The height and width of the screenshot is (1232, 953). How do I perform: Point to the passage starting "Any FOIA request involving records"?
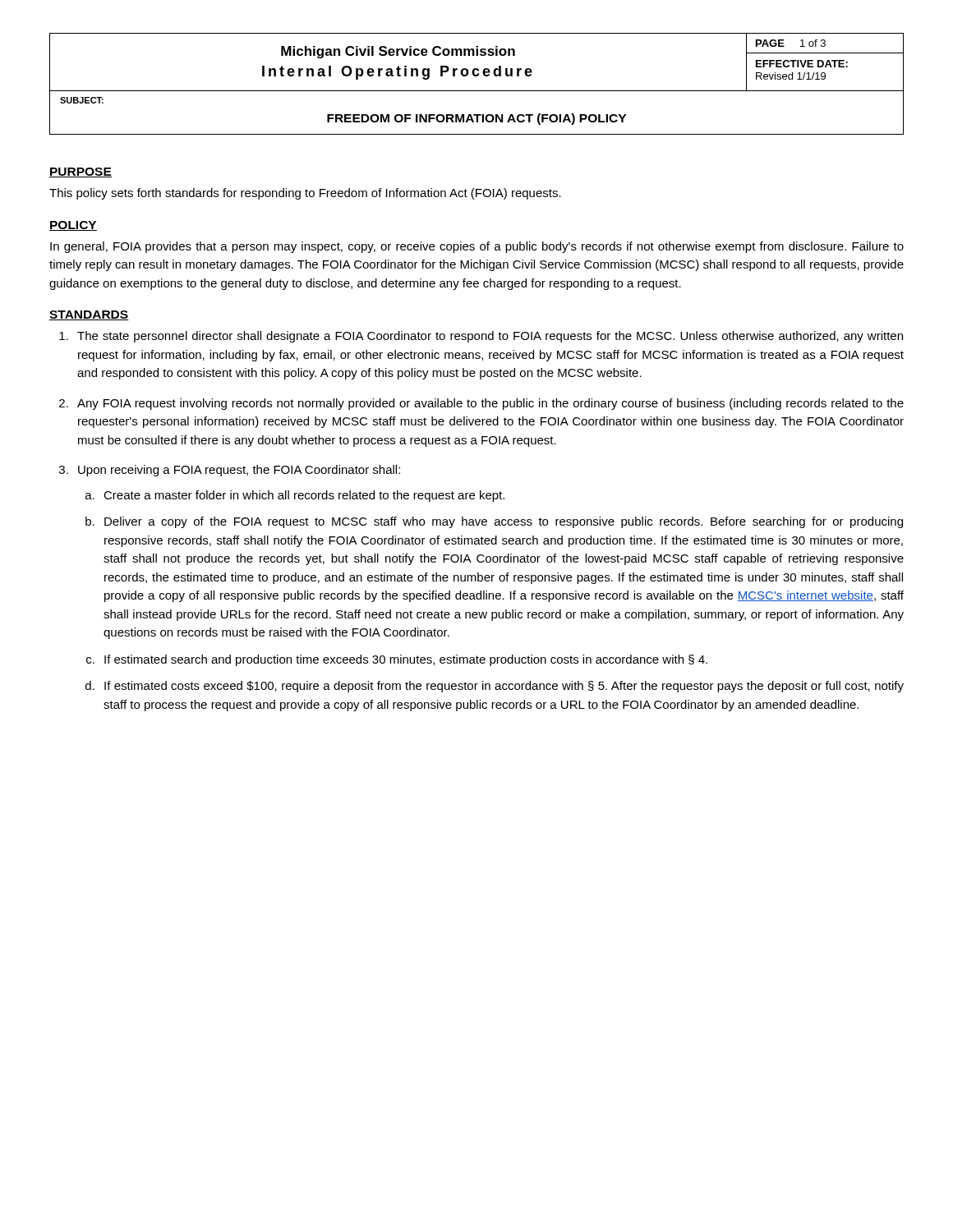tap(490, 421)
